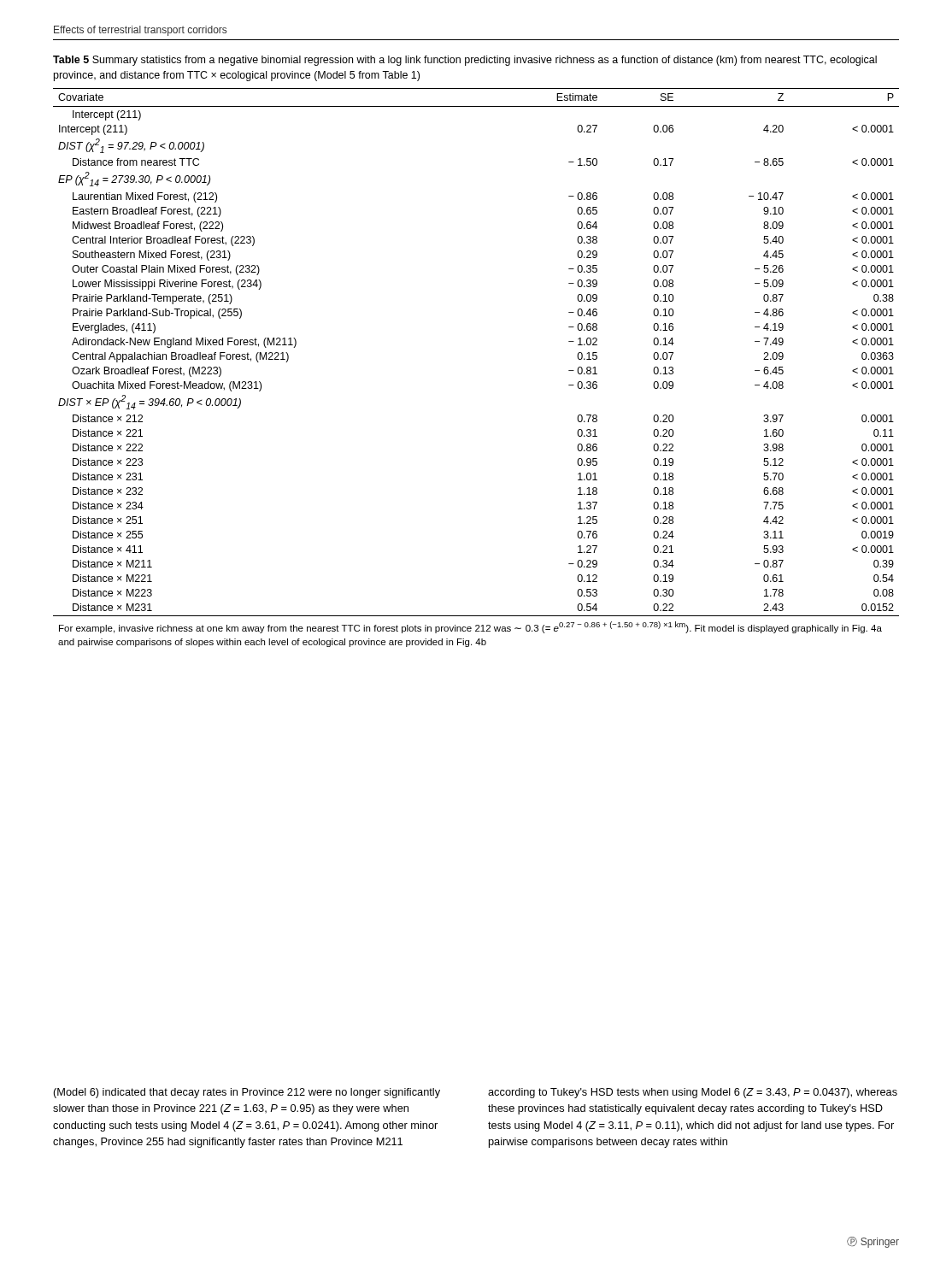Click on the text starting "Table 5 Summary"
Screen dimensions: 1282x952
click(465, 67)
